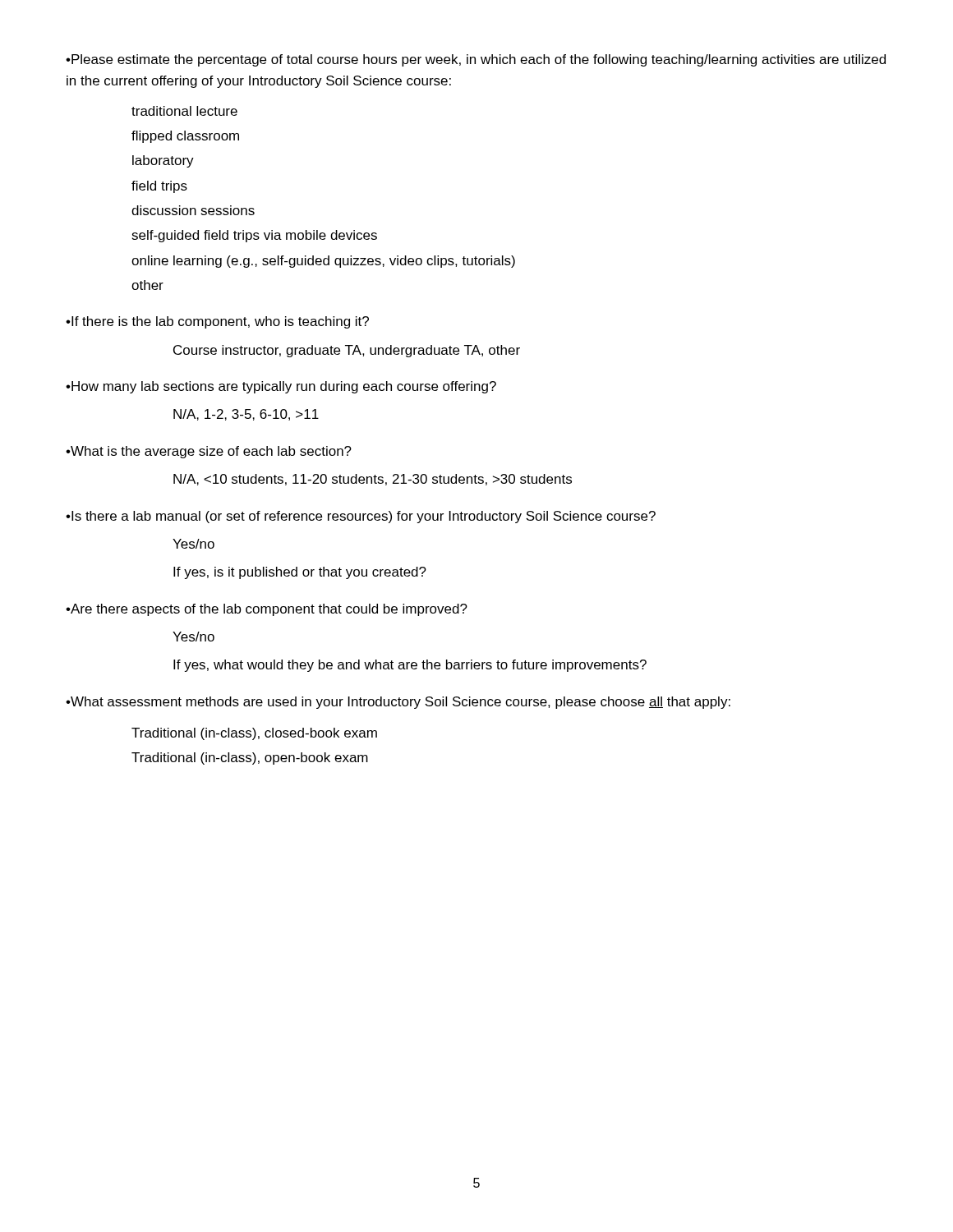Click the passage that begins "online learning (e.g., self-guided quizzes, video"

324,261
